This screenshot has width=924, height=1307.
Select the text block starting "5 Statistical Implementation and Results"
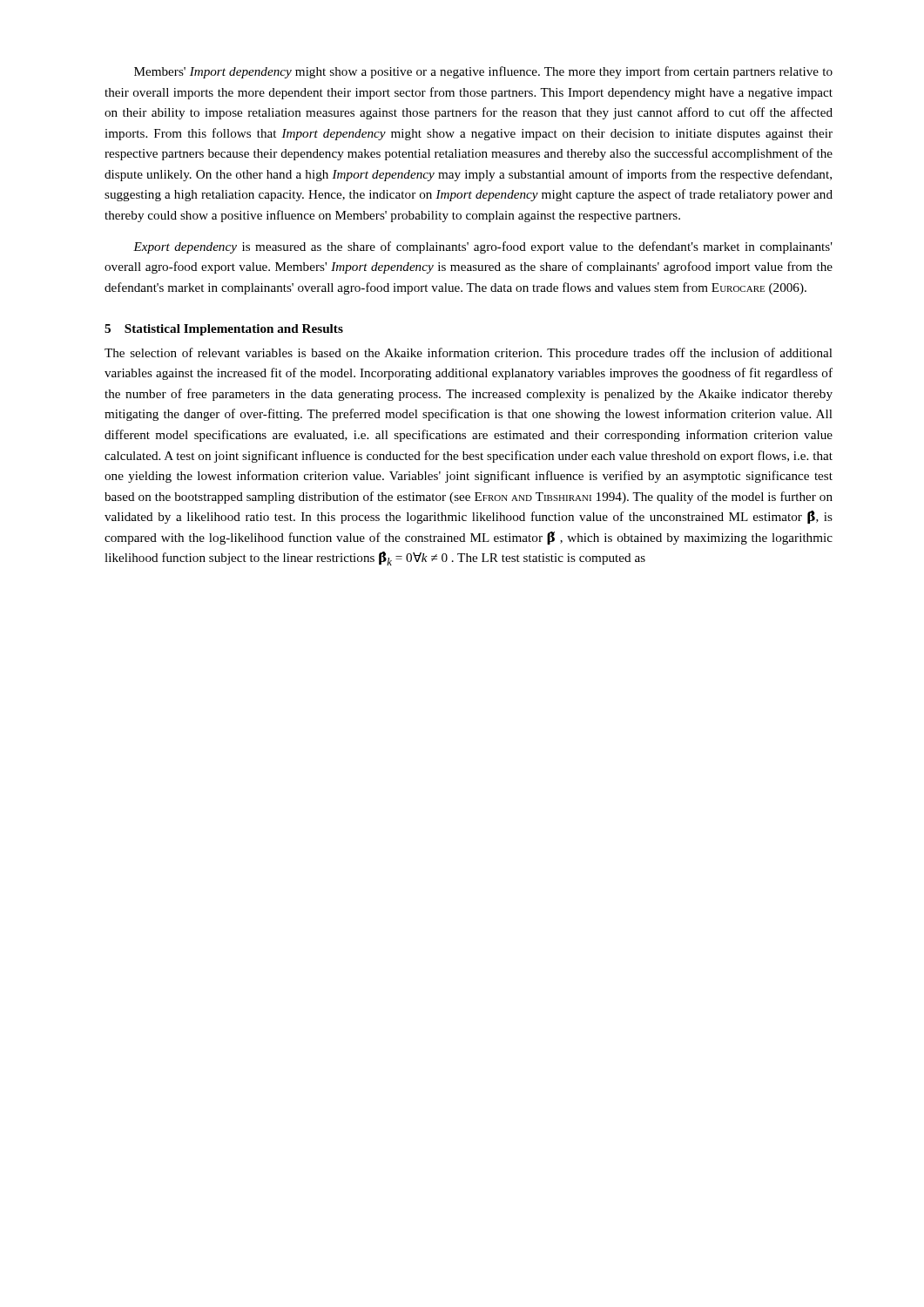(x=224, y=329)
